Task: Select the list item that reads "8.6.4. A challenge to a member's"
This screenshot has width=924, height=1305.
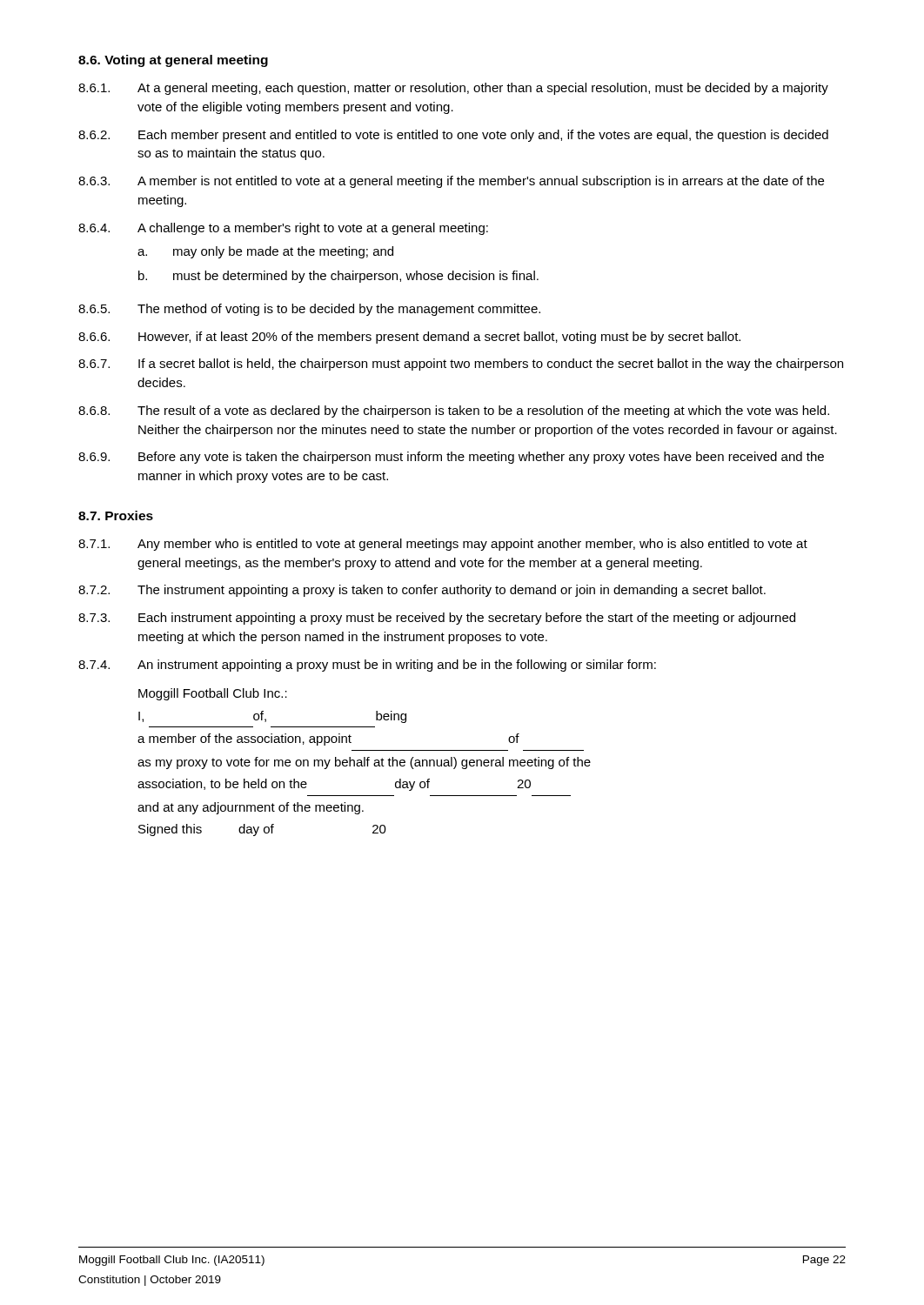Action: [x=283, y=229]
